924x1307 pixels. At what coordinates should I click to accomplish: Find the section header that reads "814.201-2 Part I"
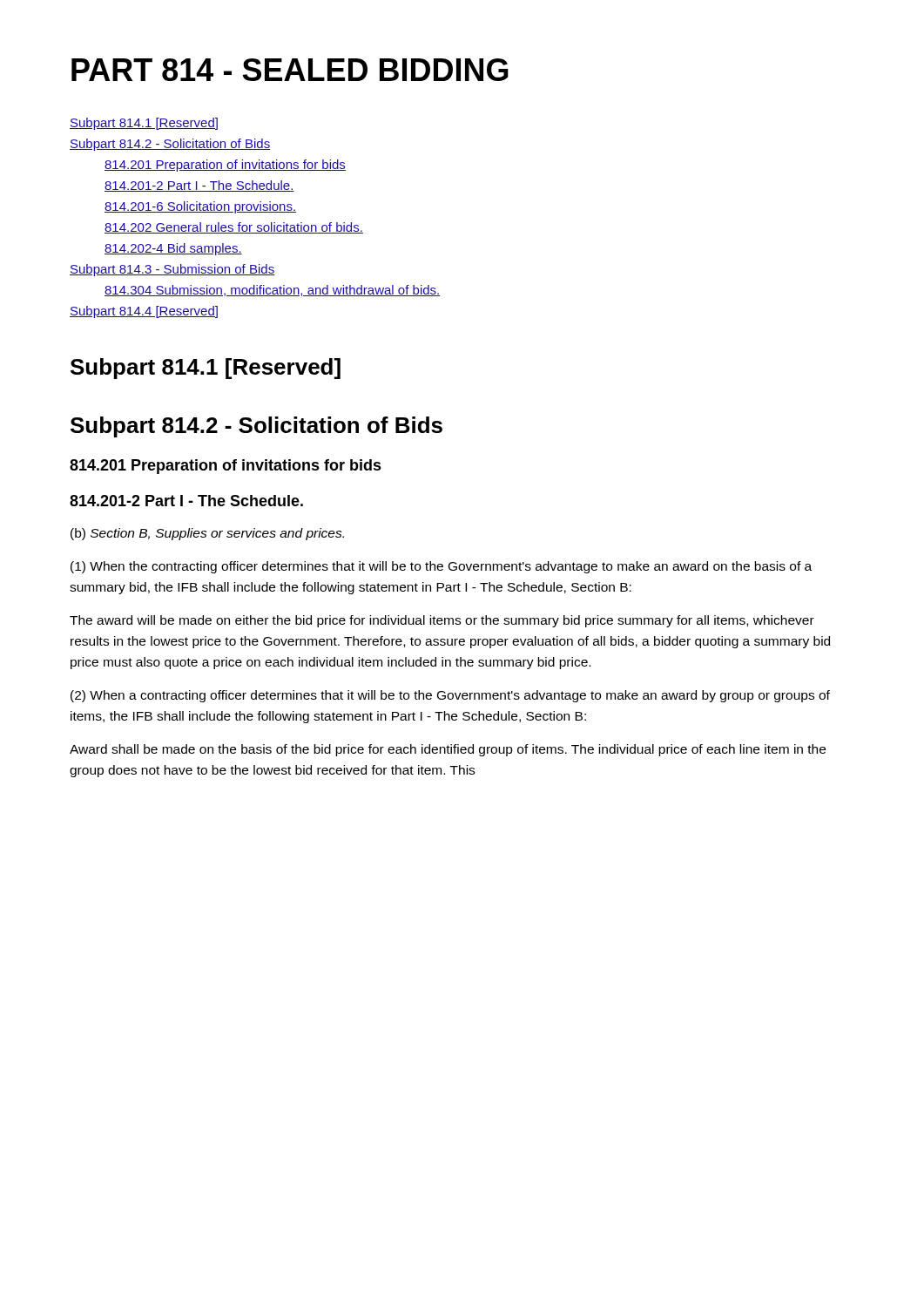[x=186, y=501]
